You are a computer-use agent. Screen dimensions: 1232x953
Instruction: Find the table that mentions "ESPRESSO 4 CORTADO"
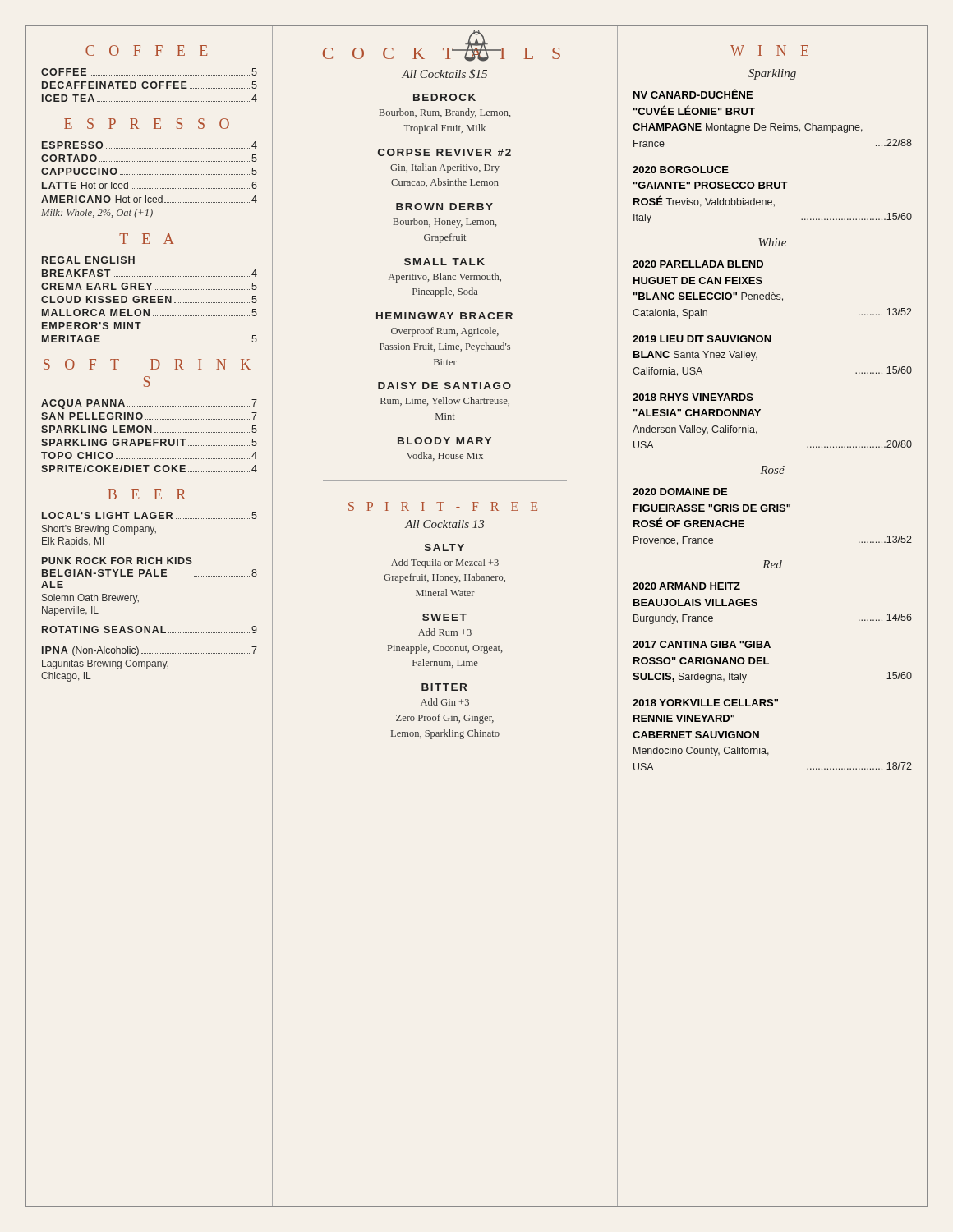[149, 179]
